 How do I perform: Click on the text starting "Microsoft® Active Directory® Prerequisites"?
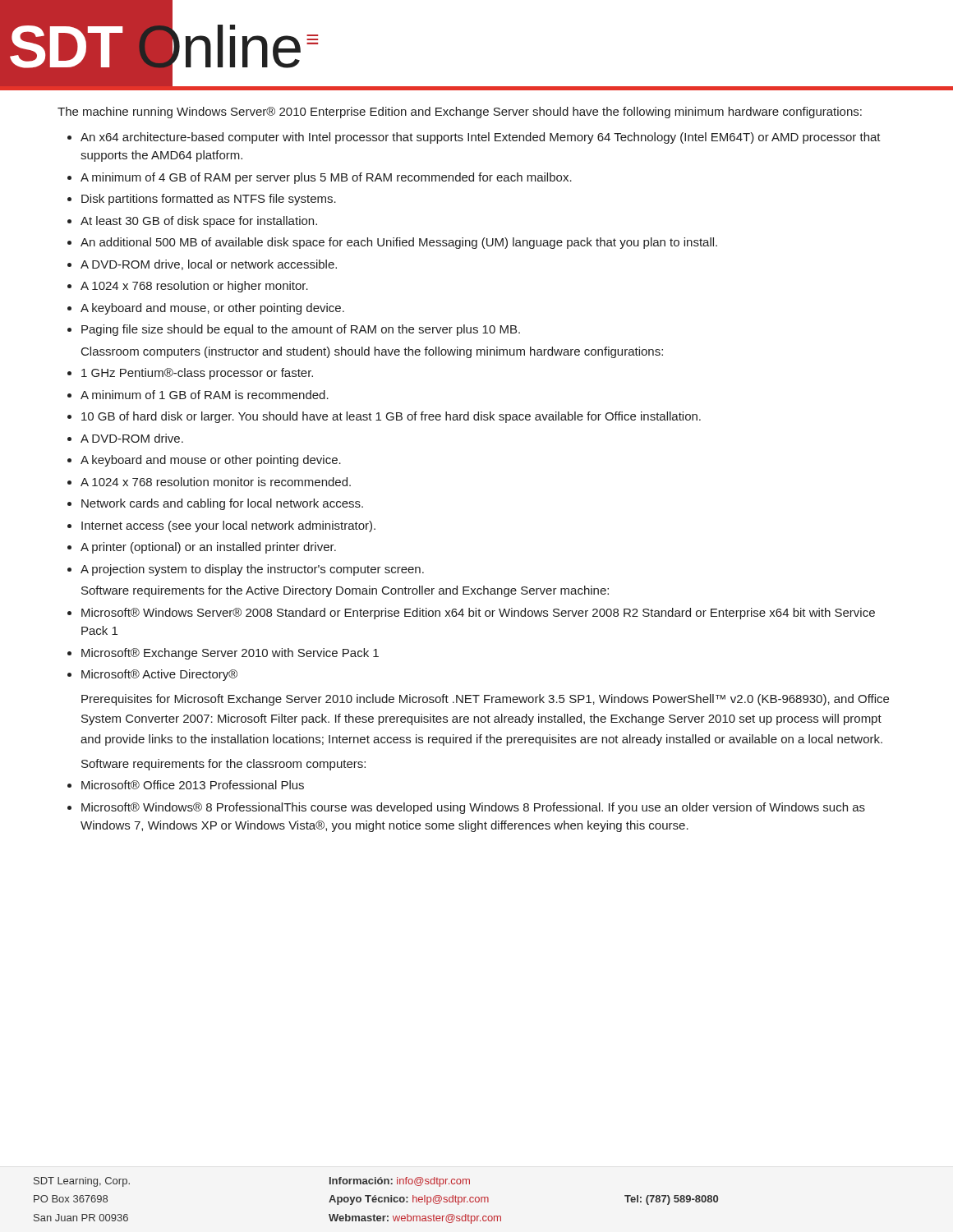point(488,720)
